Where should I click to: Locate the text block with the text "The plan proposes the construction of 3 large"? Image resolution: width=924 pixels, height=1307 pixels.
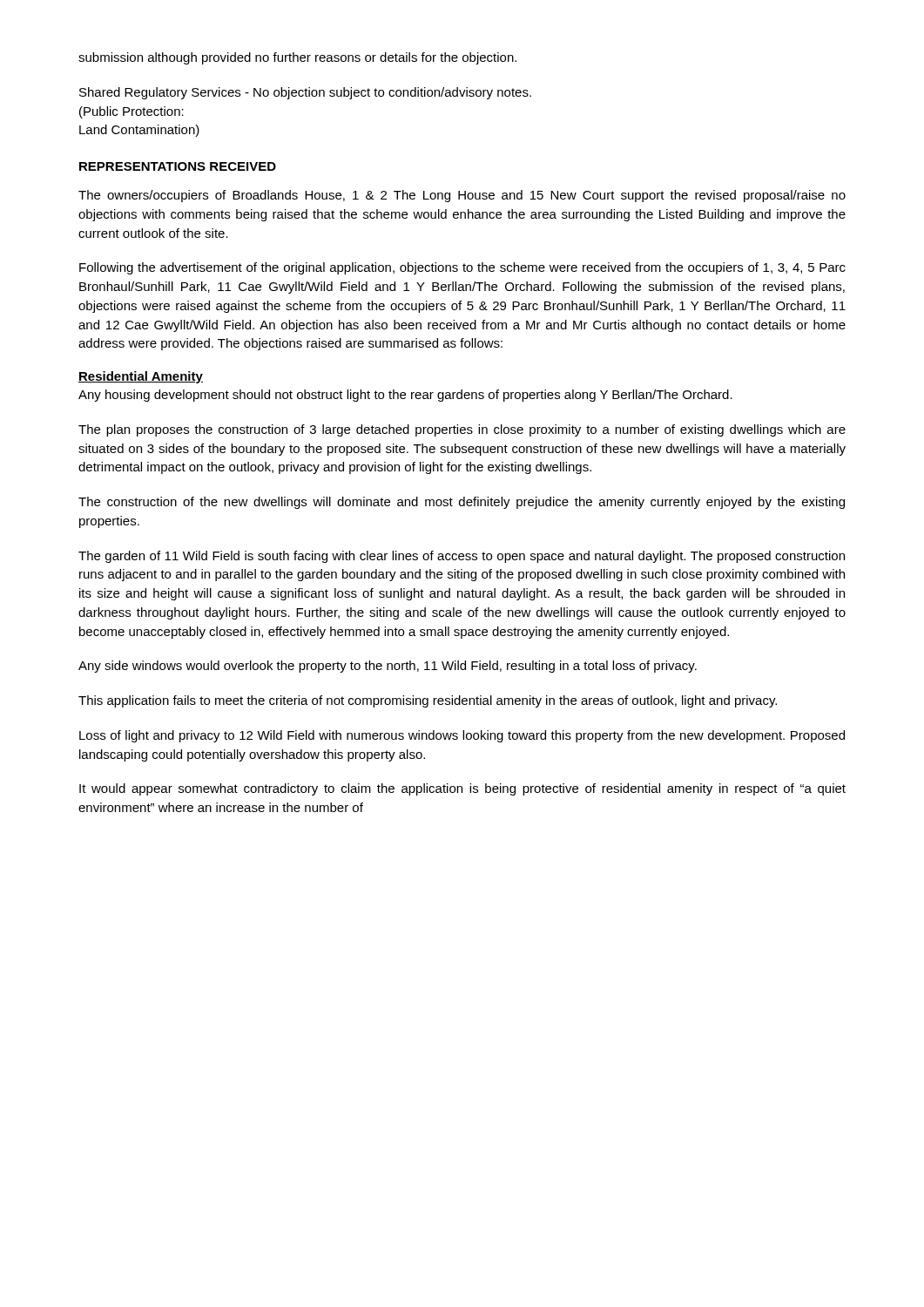click(462, 448)
